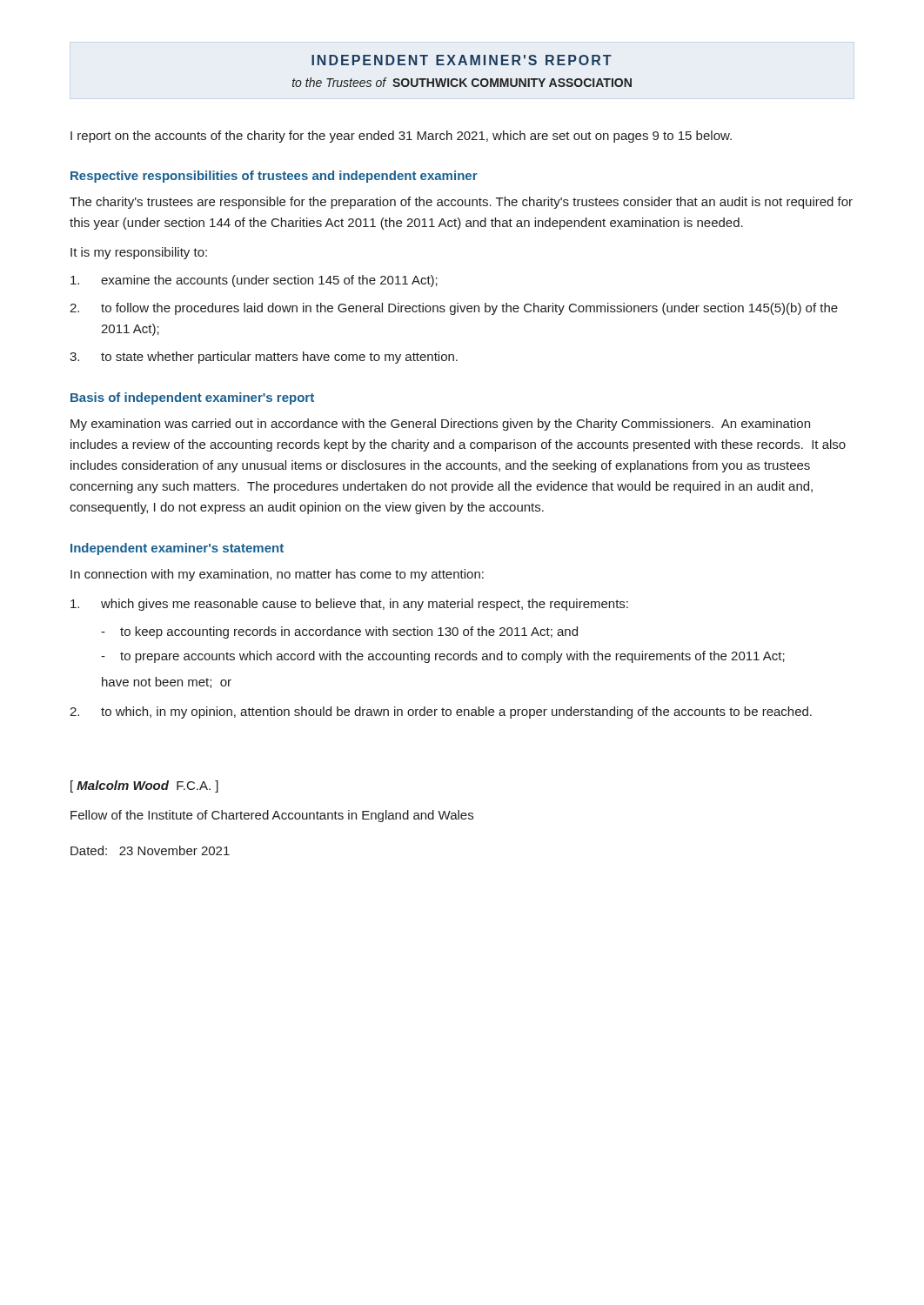Image resolution: width=924 pixels, height=1305 pixels.
Task: Select the passage starting "INDEPENDENT EXAMINER'S REPORT"
Action: click(x=462, y=60)
